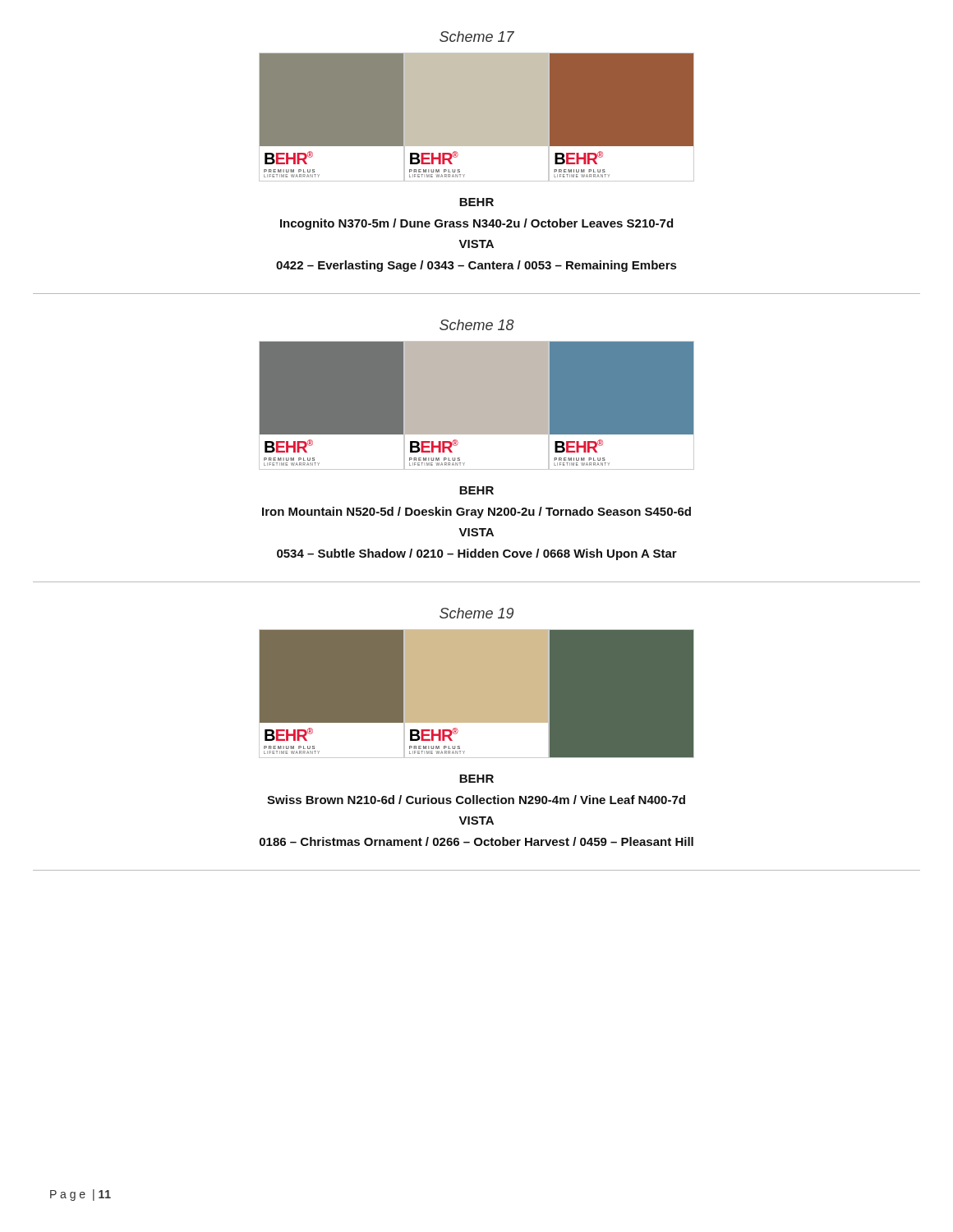Click on the caption containing "BEHR Swiss Brown N210-6d"
The width and height of the screenshot is (953, 1232).
click(x=476, y=810)
